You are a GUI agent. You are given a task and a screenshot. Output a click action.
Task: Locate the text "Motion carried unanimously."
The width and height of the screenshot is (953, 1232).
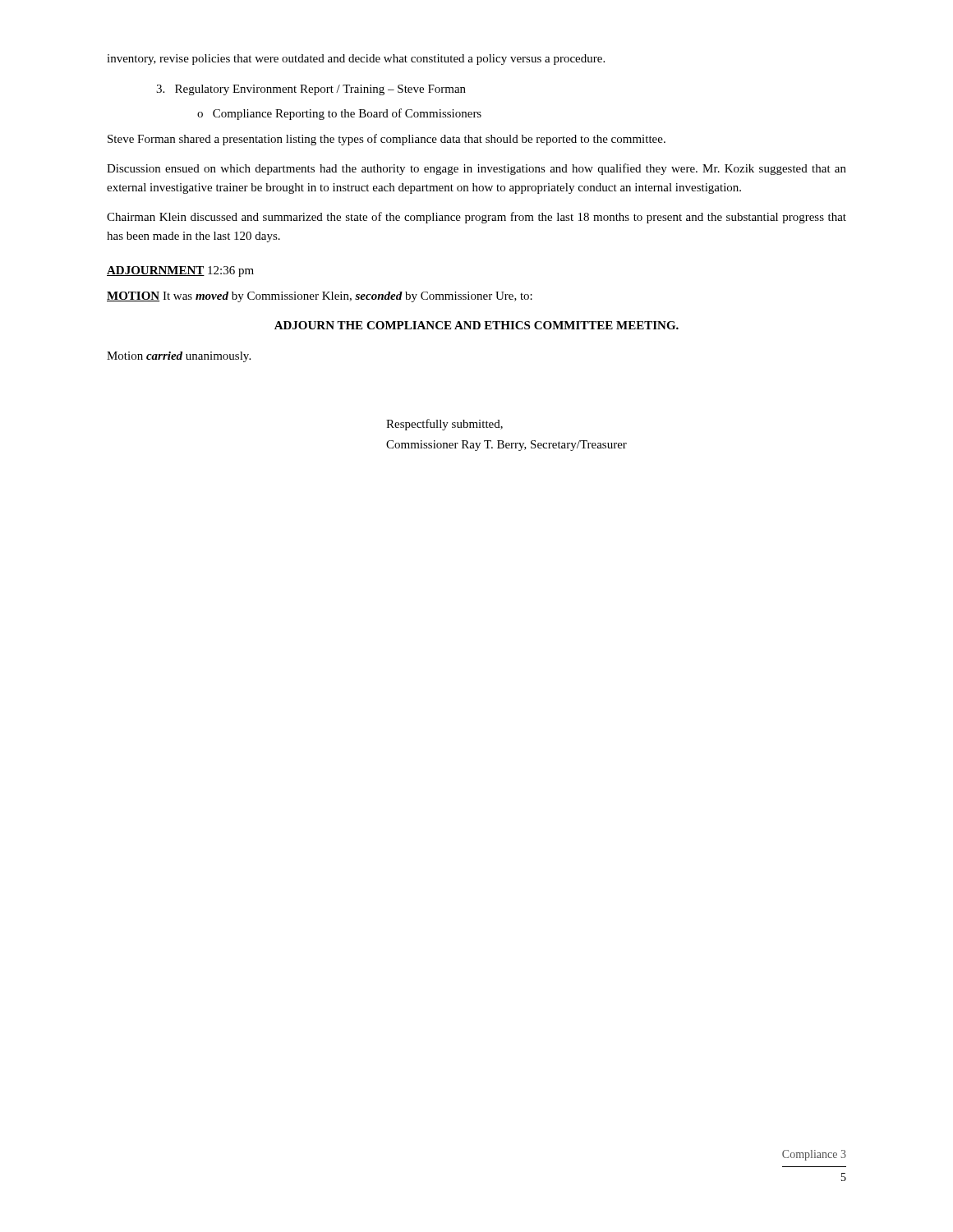click(x=179, y=355)
